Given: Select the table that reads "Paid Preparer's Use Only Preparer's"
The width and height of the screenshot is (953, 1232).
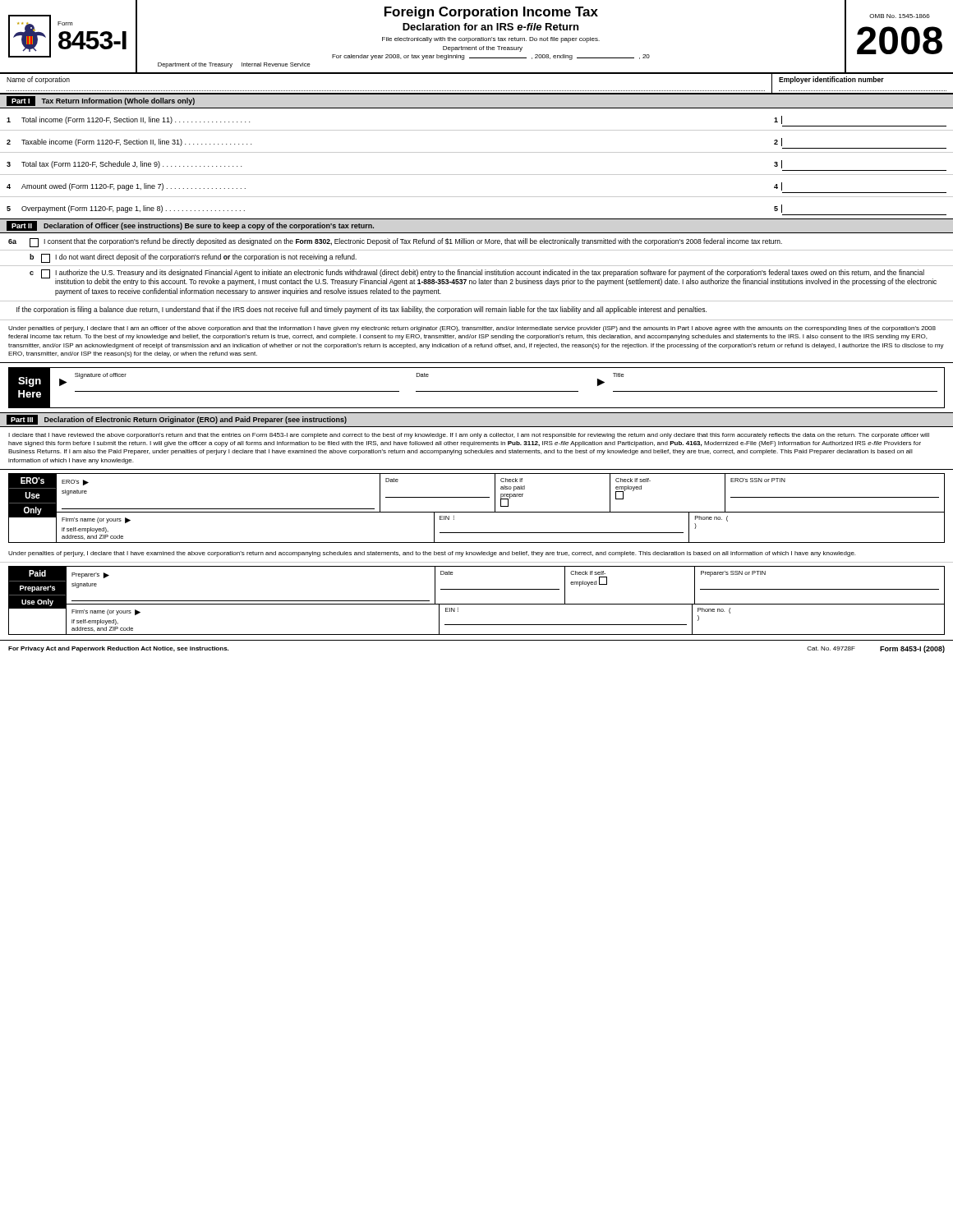Looking at the screenshot, I should (x=476, y=600).
